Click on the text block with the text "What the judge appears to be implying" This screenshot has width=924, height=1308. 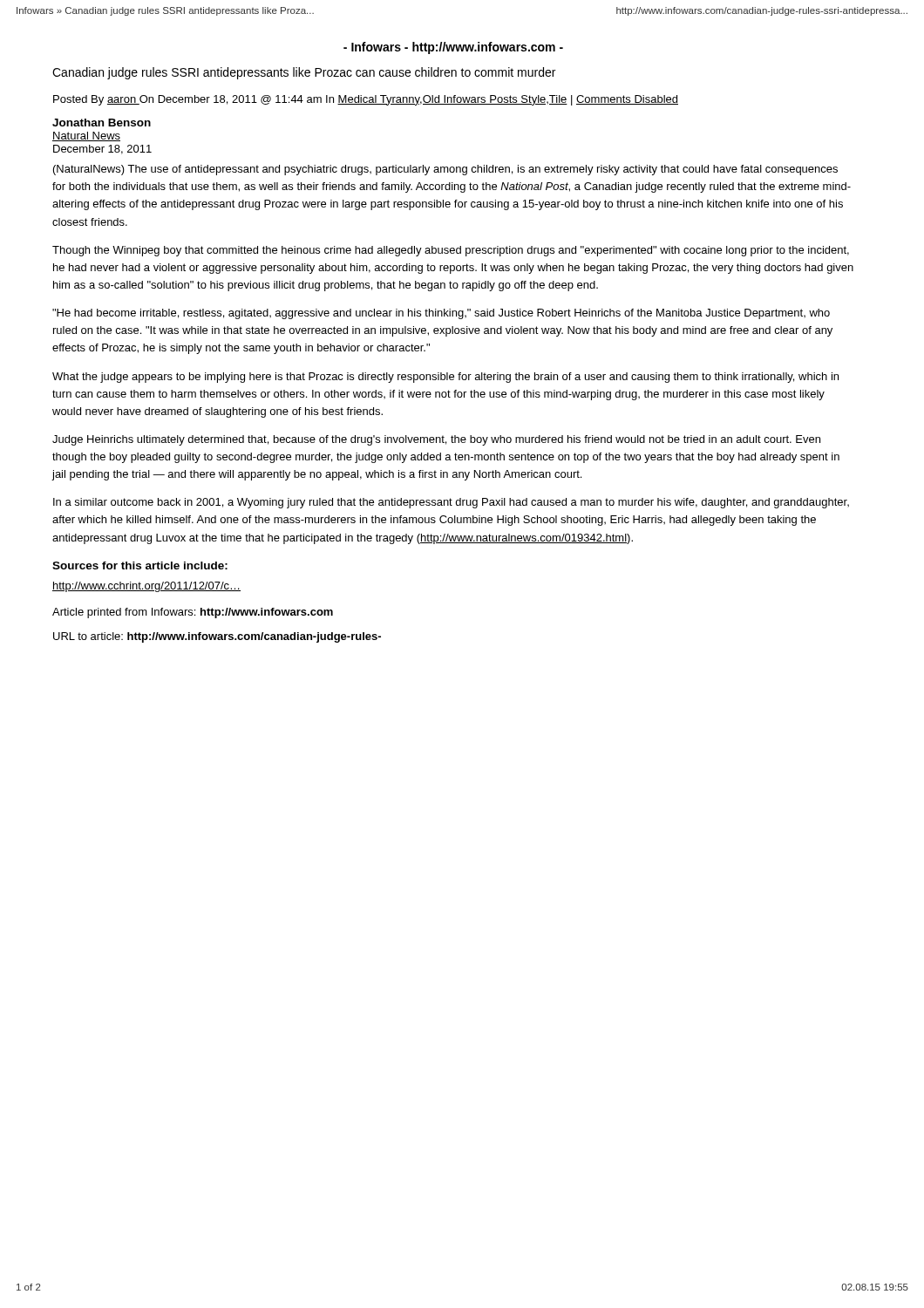[x=446, y=393]
